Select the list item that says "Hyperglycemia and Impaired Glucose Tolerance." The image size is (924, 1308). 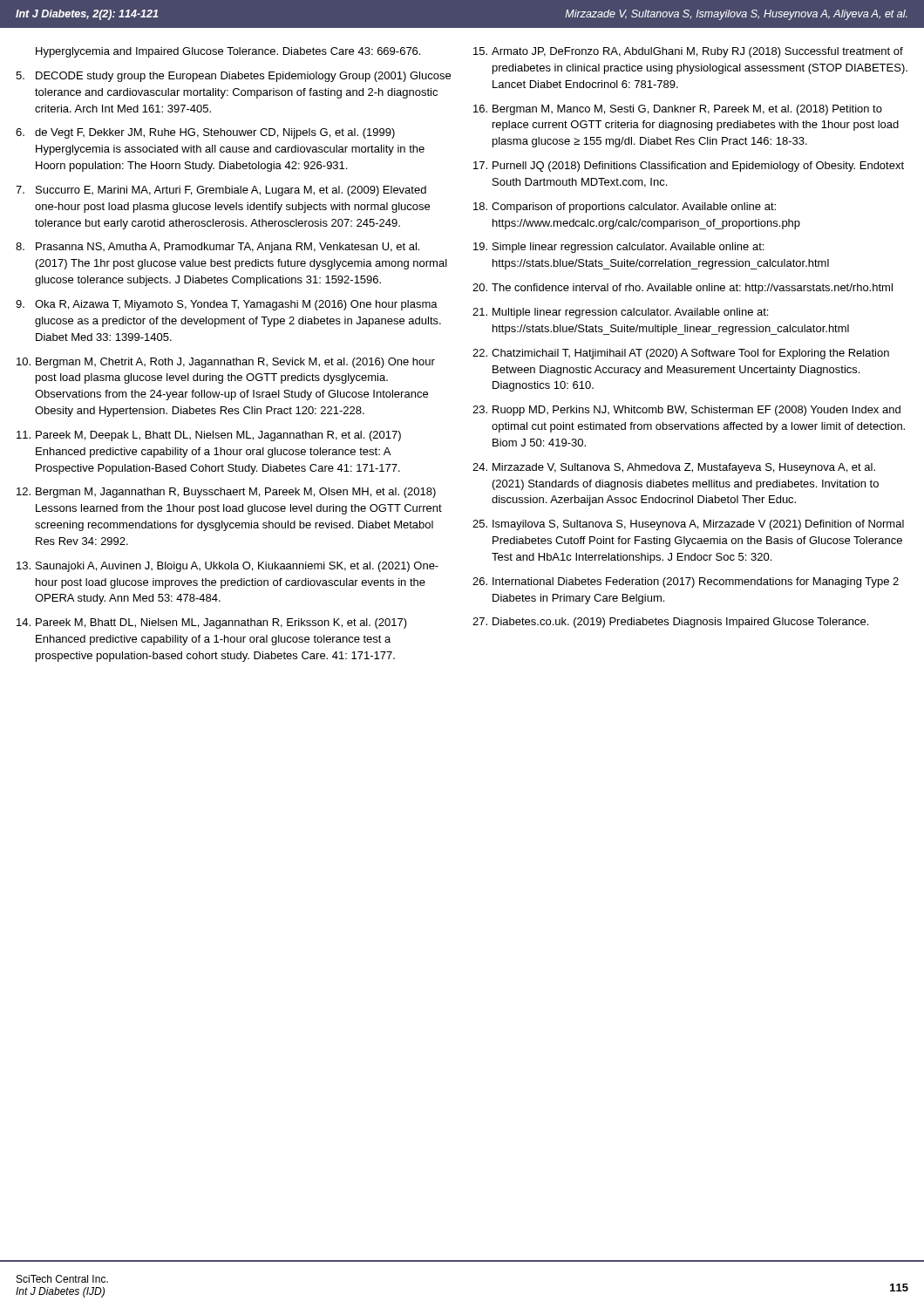(228, 51)
